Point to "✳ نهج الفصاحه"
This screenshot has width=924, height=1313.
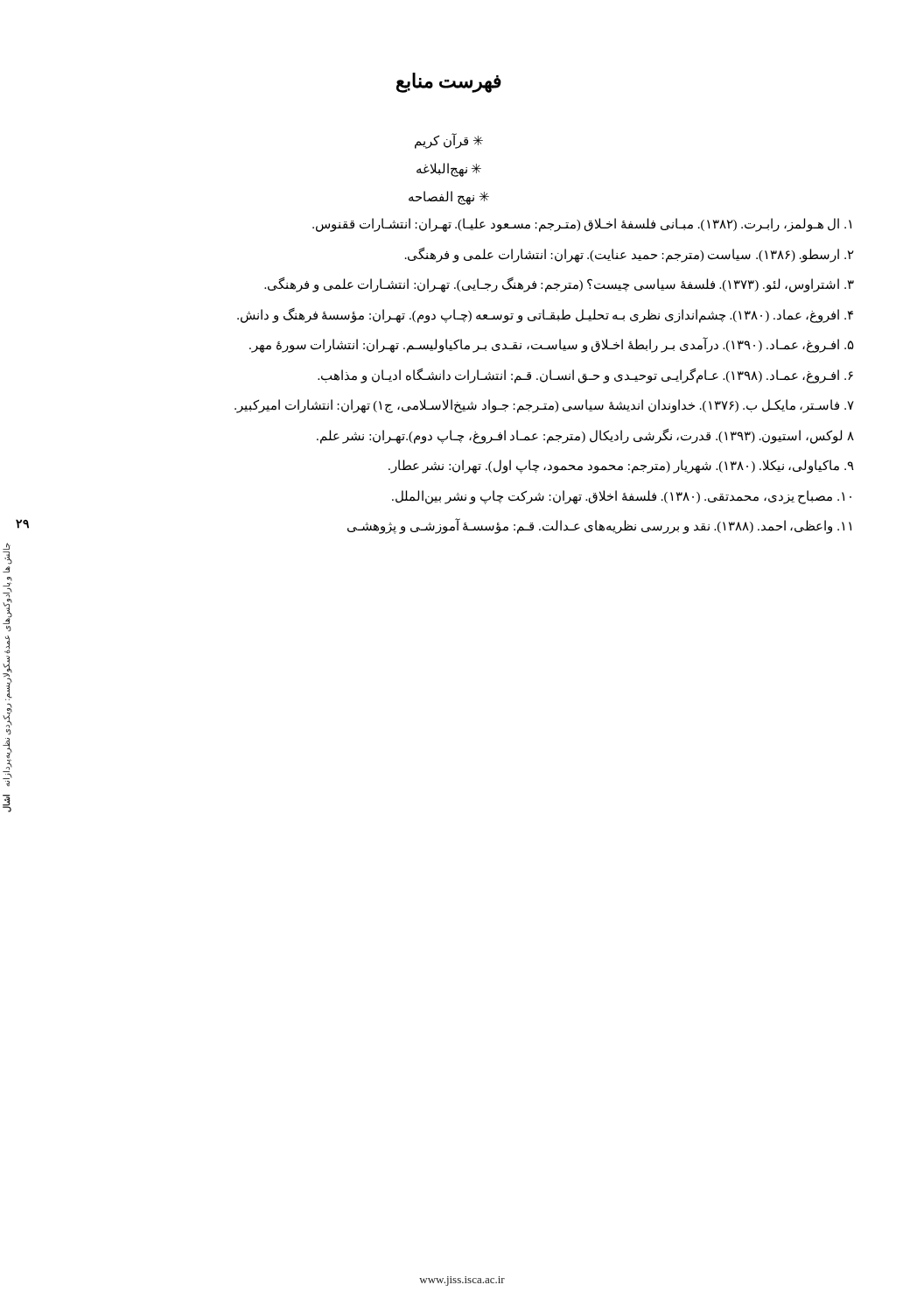449,197
